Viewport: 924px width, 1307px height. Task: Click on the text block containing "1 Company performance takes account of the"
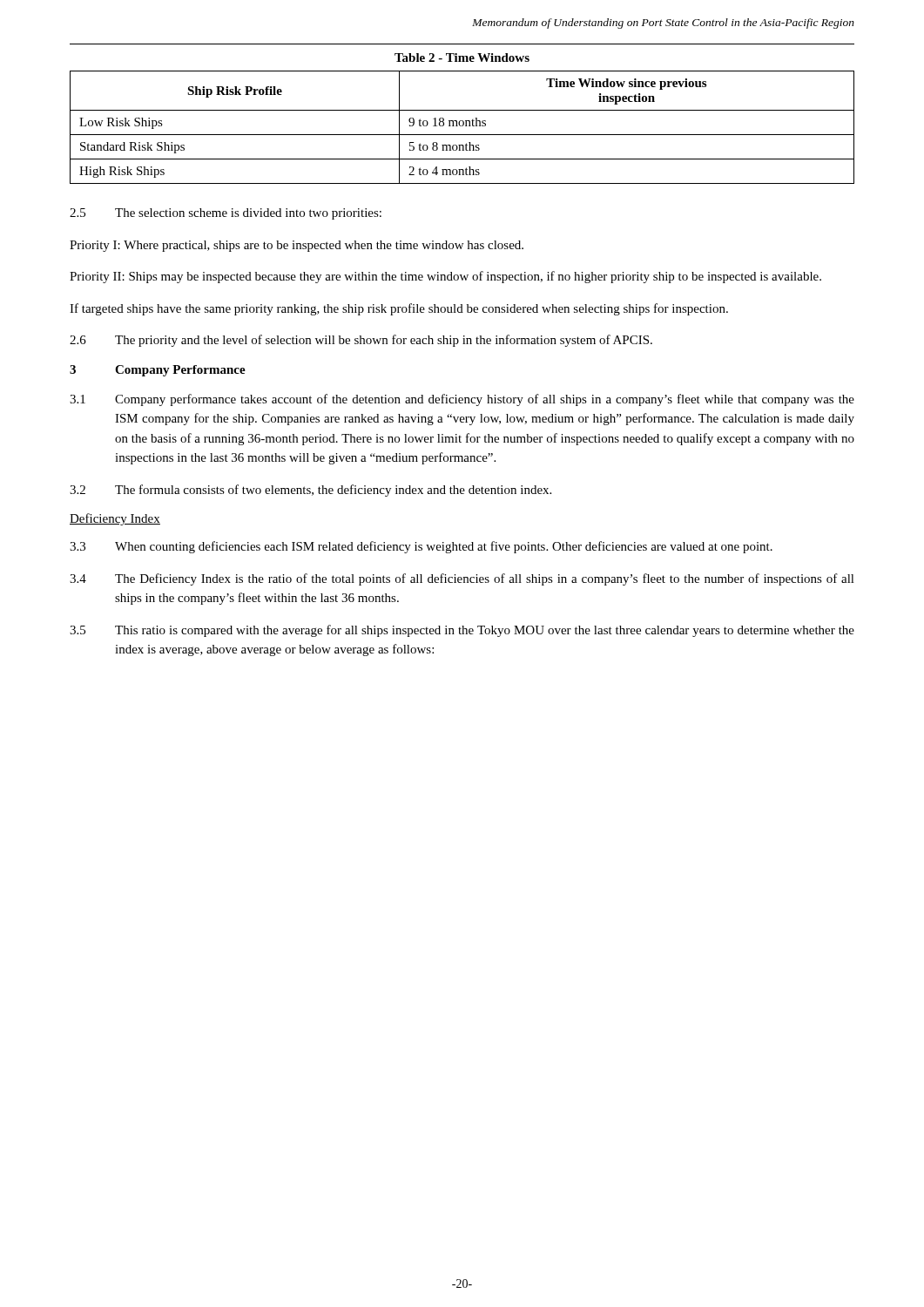pyautogui.click(x=462, y=428)
